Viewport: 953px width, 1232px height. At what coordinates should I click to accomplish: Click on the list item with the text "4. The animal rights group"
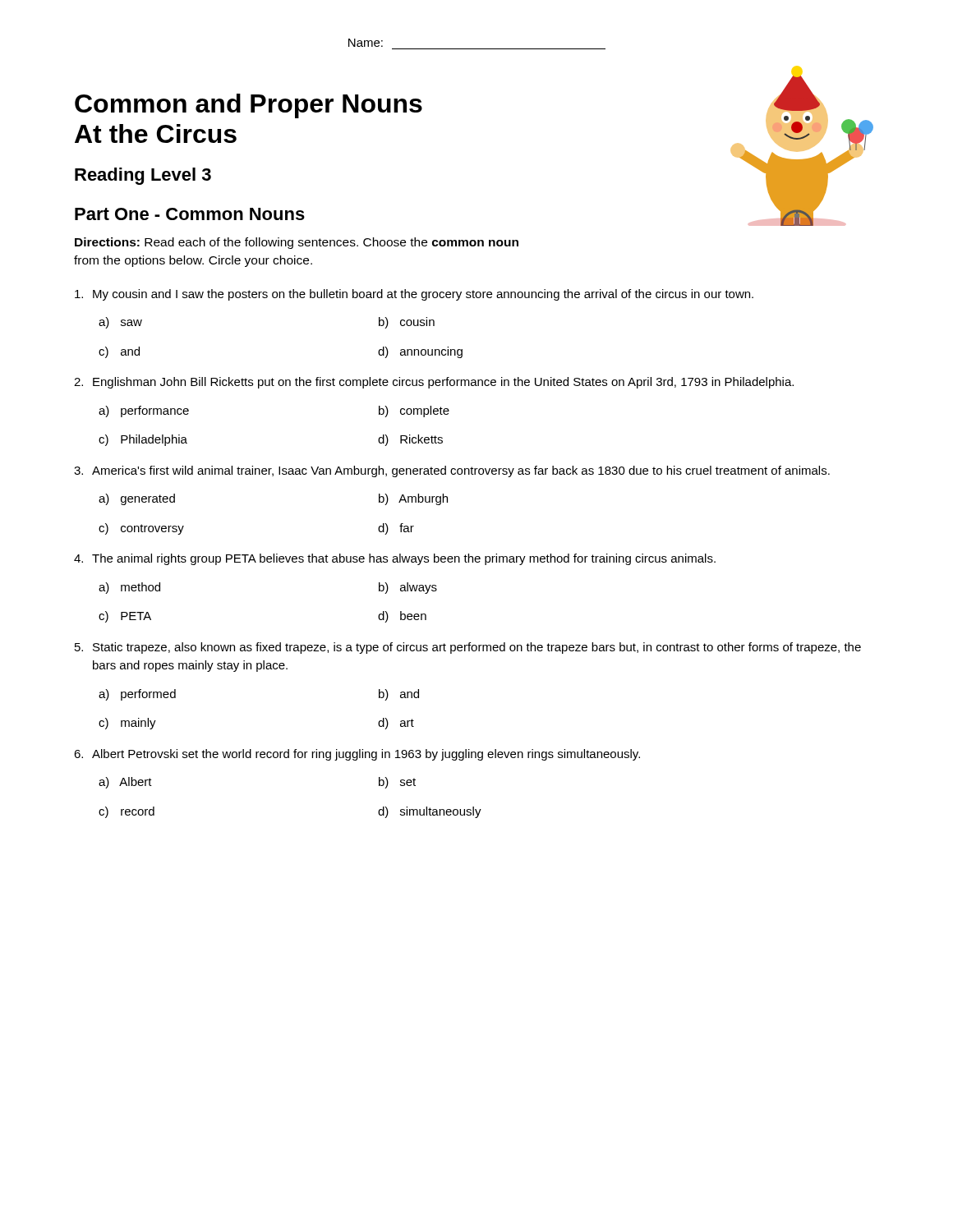tap(476, 559)
